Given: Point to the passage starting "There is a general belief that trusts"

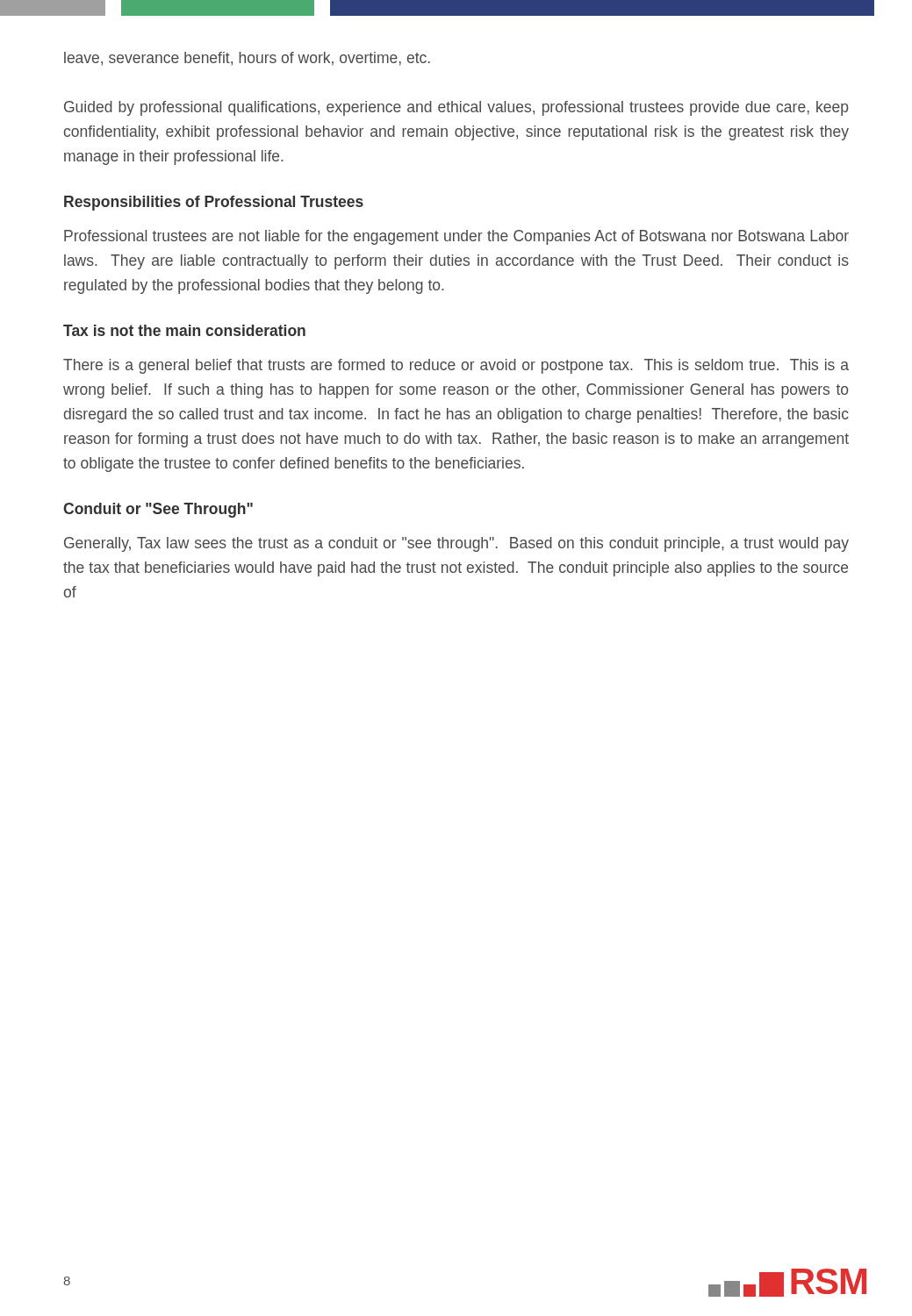Looking at the screenshot, I should [456, 414].
